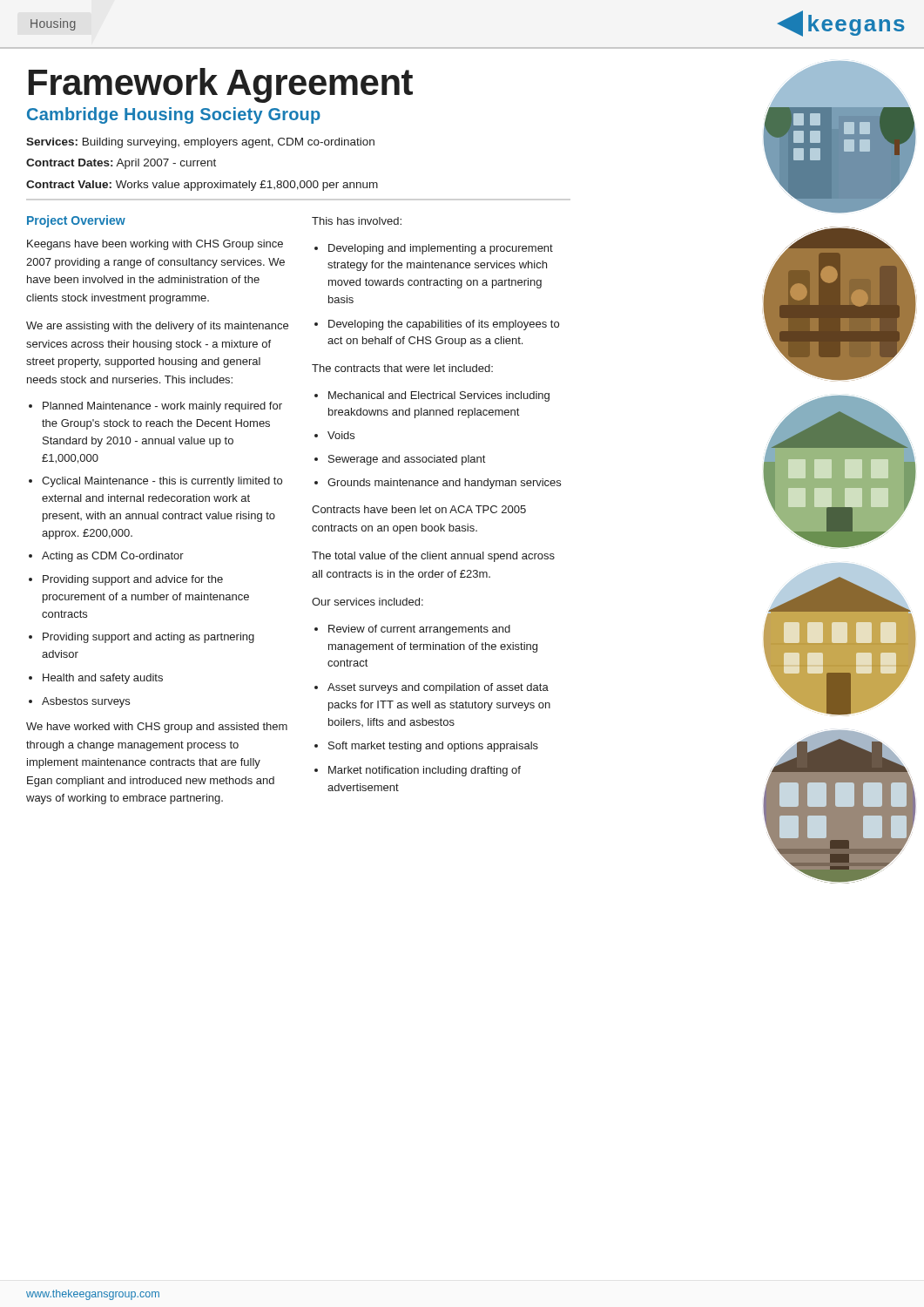Find "This has involved:" on this page
This screenshot has width=924, height=1307.
click(x=357, y=221)
